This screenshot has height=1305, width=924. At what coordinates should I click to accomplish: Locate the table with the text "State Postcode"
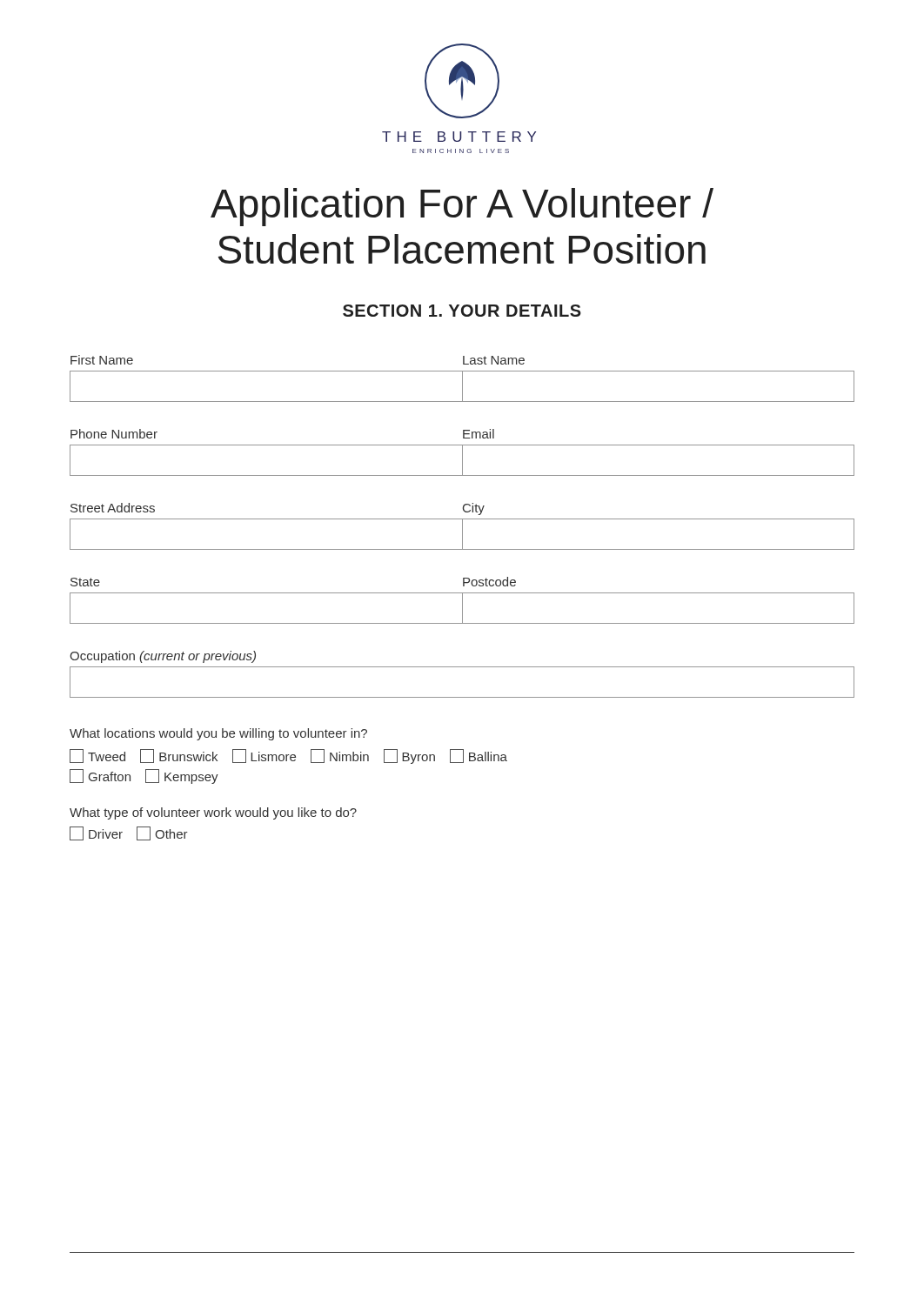click(462, 599)
